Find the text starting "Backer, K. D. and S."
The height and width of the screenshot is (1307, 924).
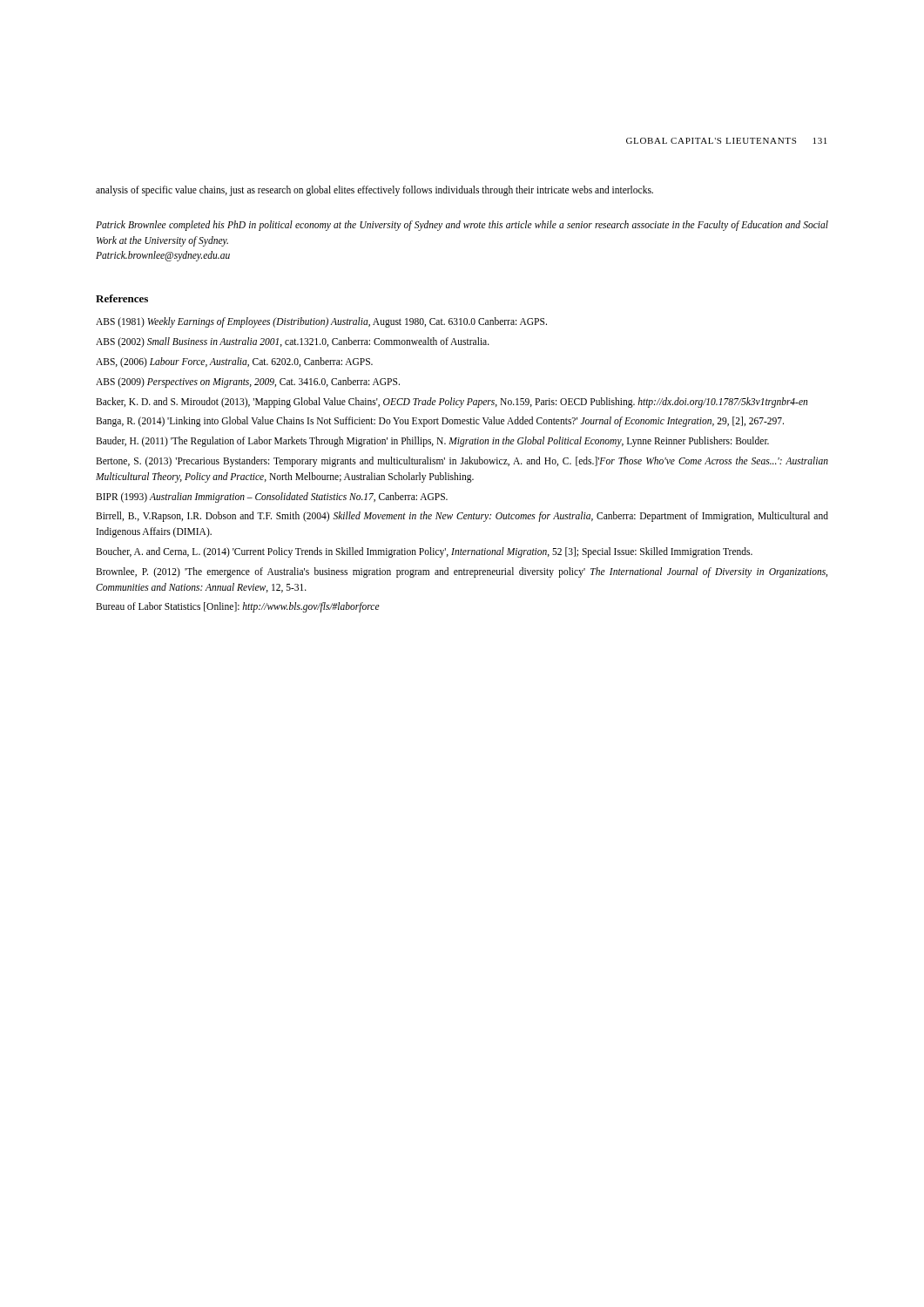452,401
